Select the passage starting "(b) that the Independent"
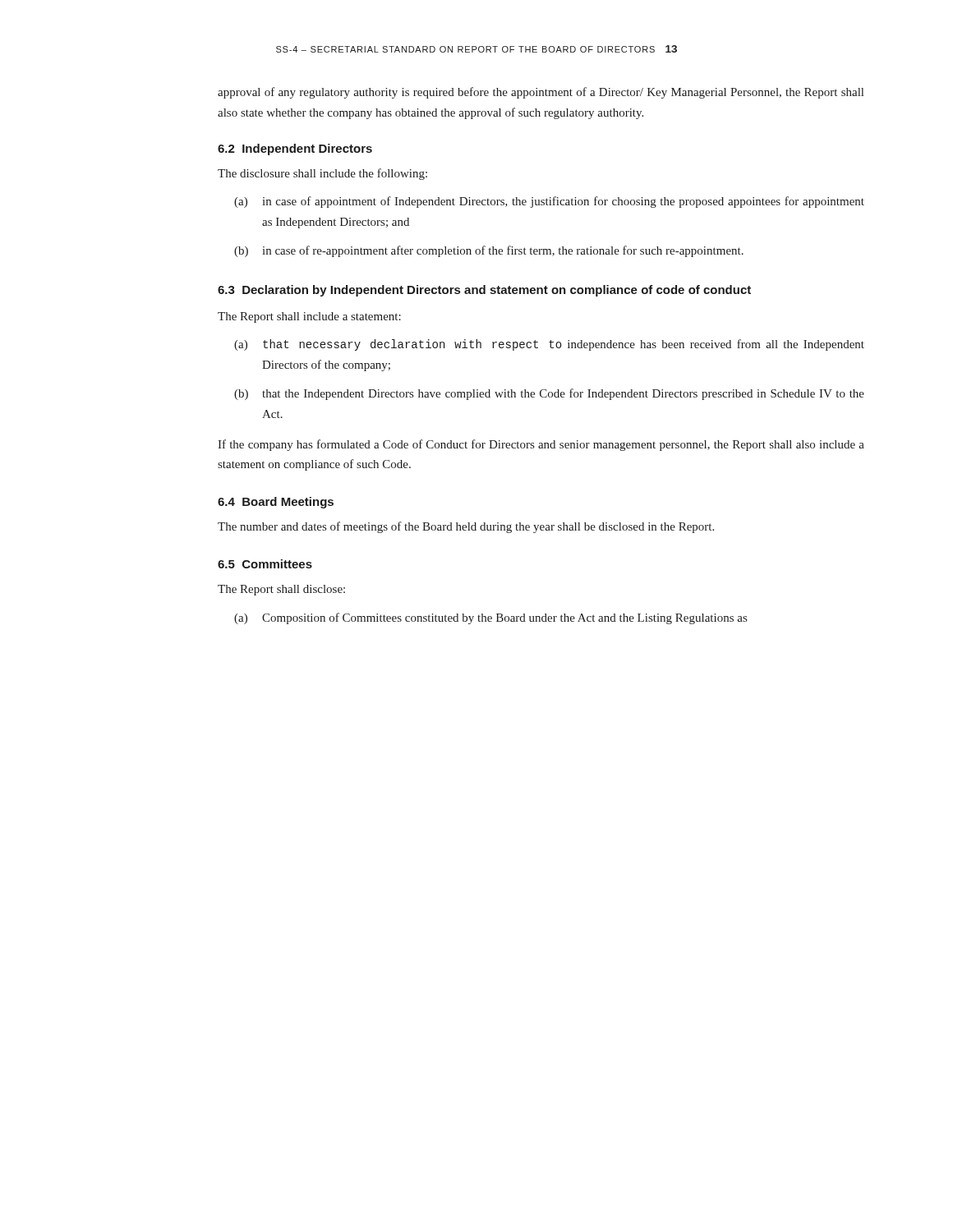This screenshot has width=953, height=1232. tap(549, 404)
